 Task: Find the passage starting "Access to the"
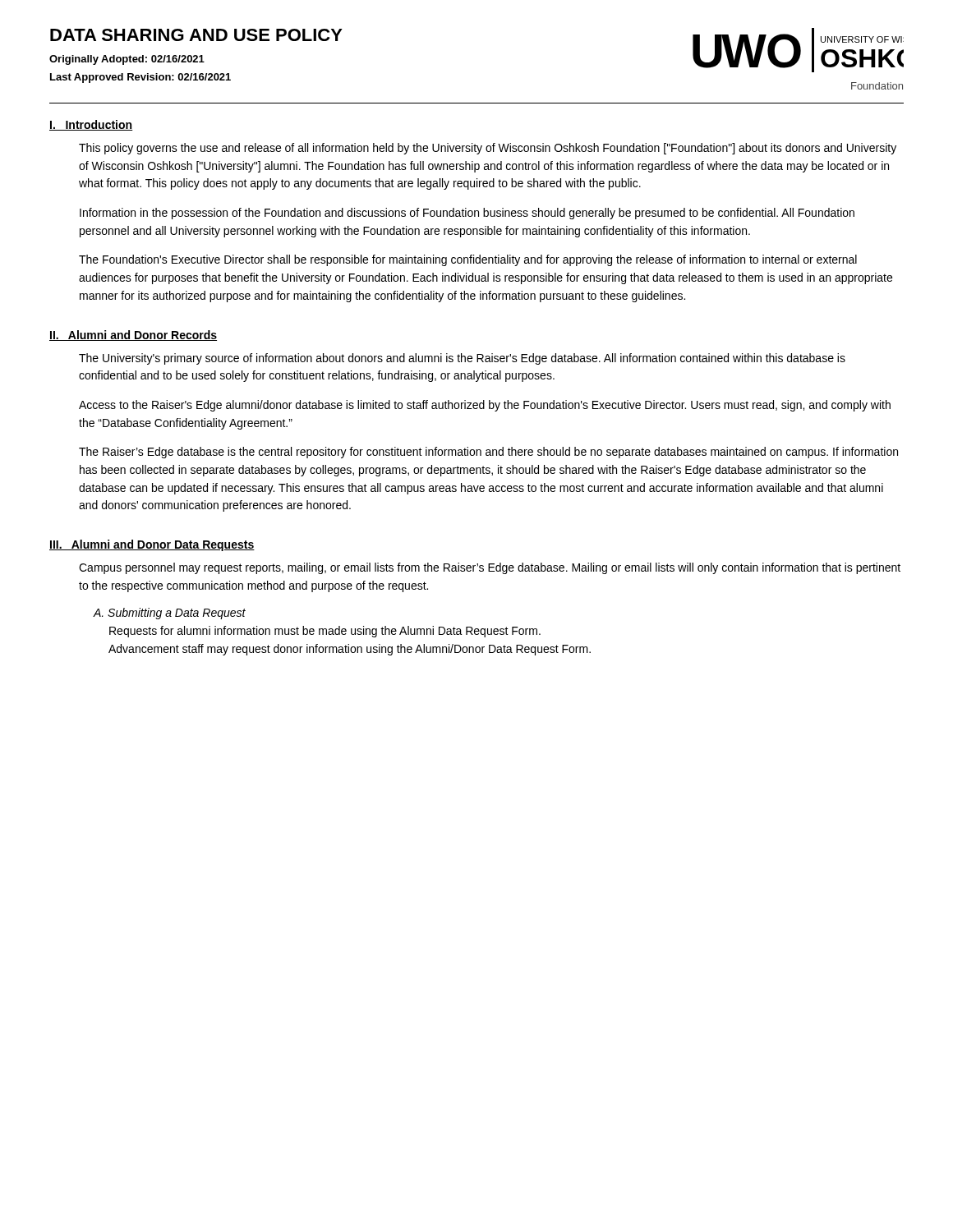coord(485,414)
